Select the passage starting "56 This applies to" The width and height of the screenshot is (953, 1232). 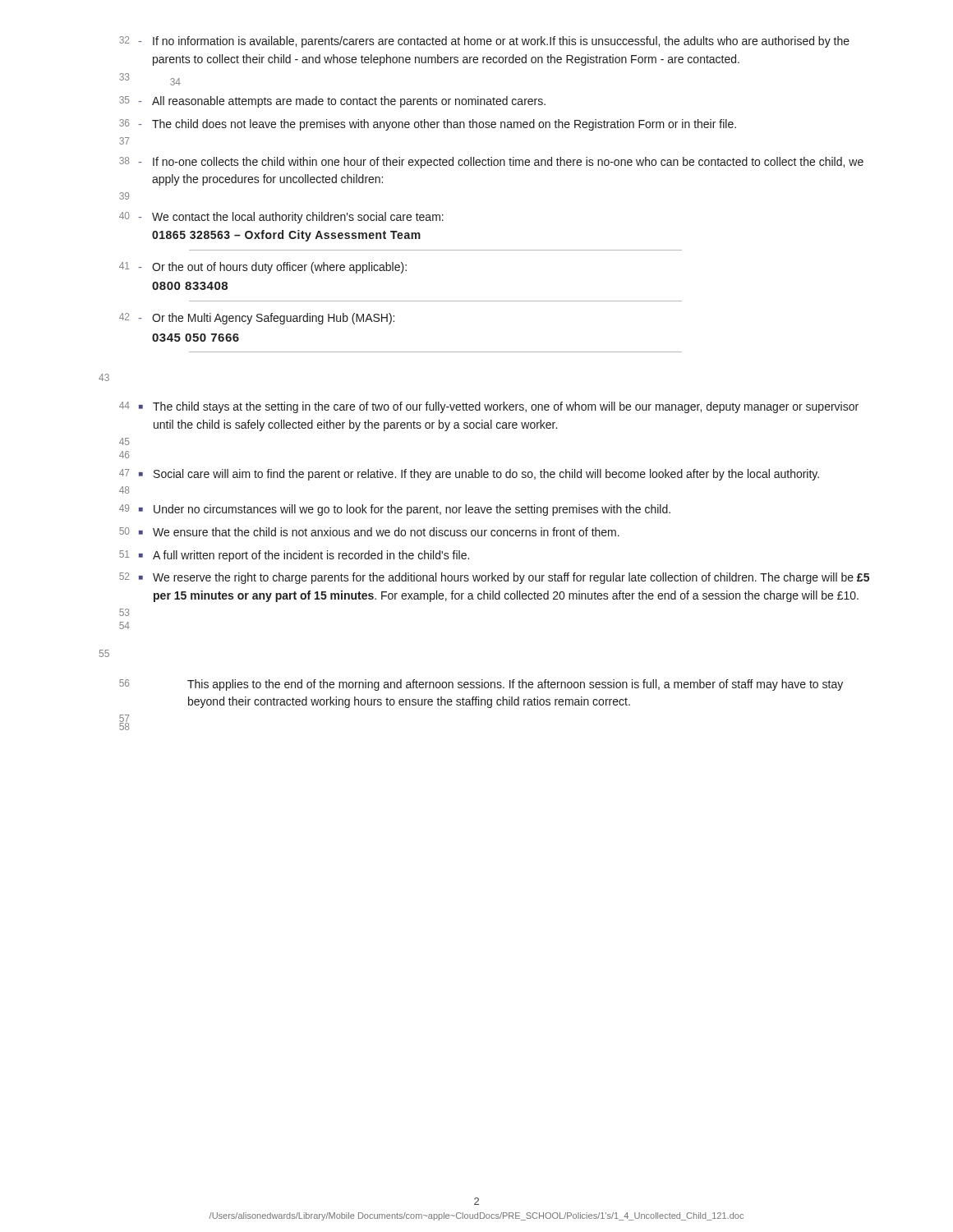pos(485,694)
